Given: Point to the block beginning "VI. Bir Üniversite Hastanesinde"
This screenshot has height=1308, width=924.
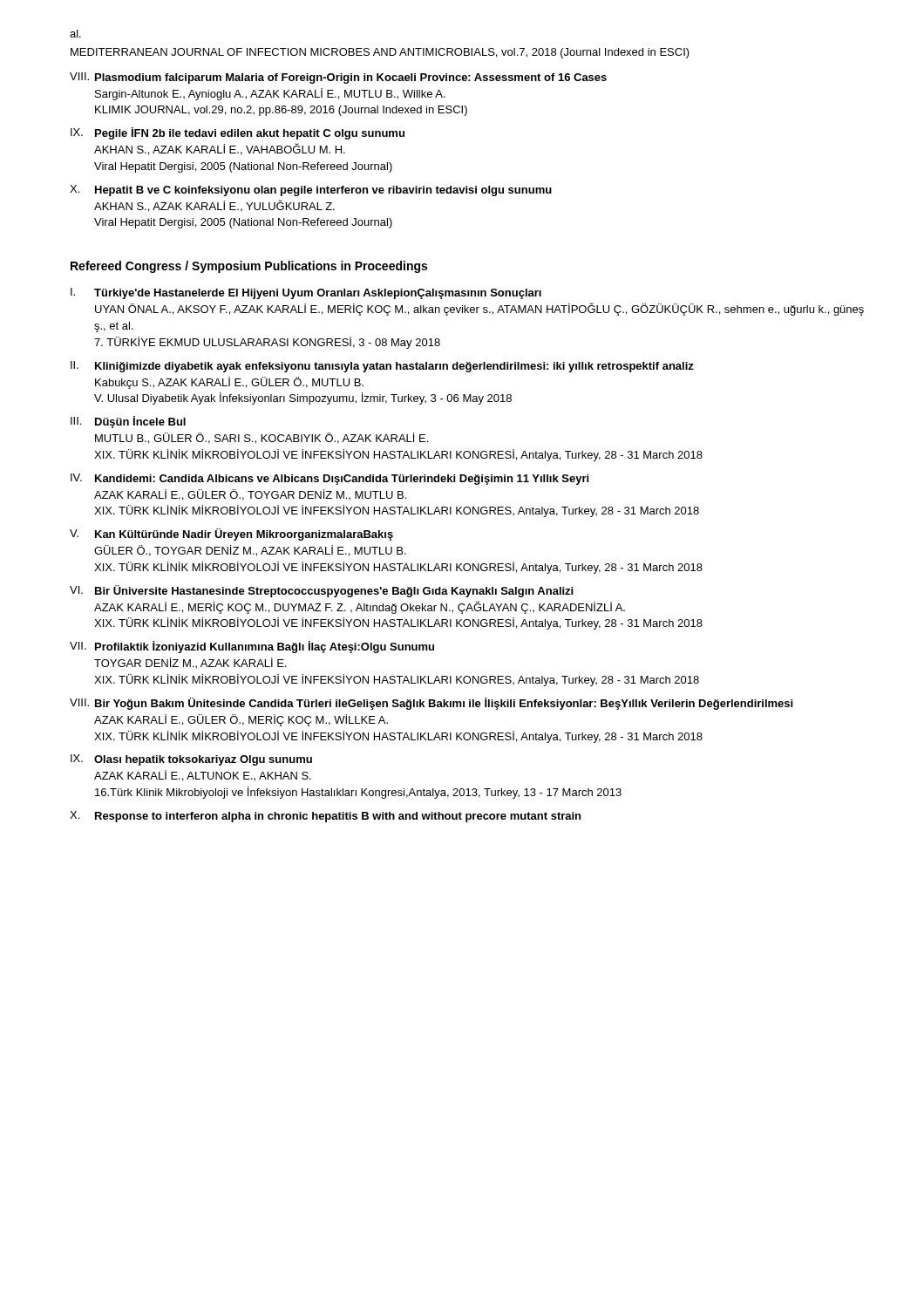Looking at the screenshot, I should [x=471, y=608].
